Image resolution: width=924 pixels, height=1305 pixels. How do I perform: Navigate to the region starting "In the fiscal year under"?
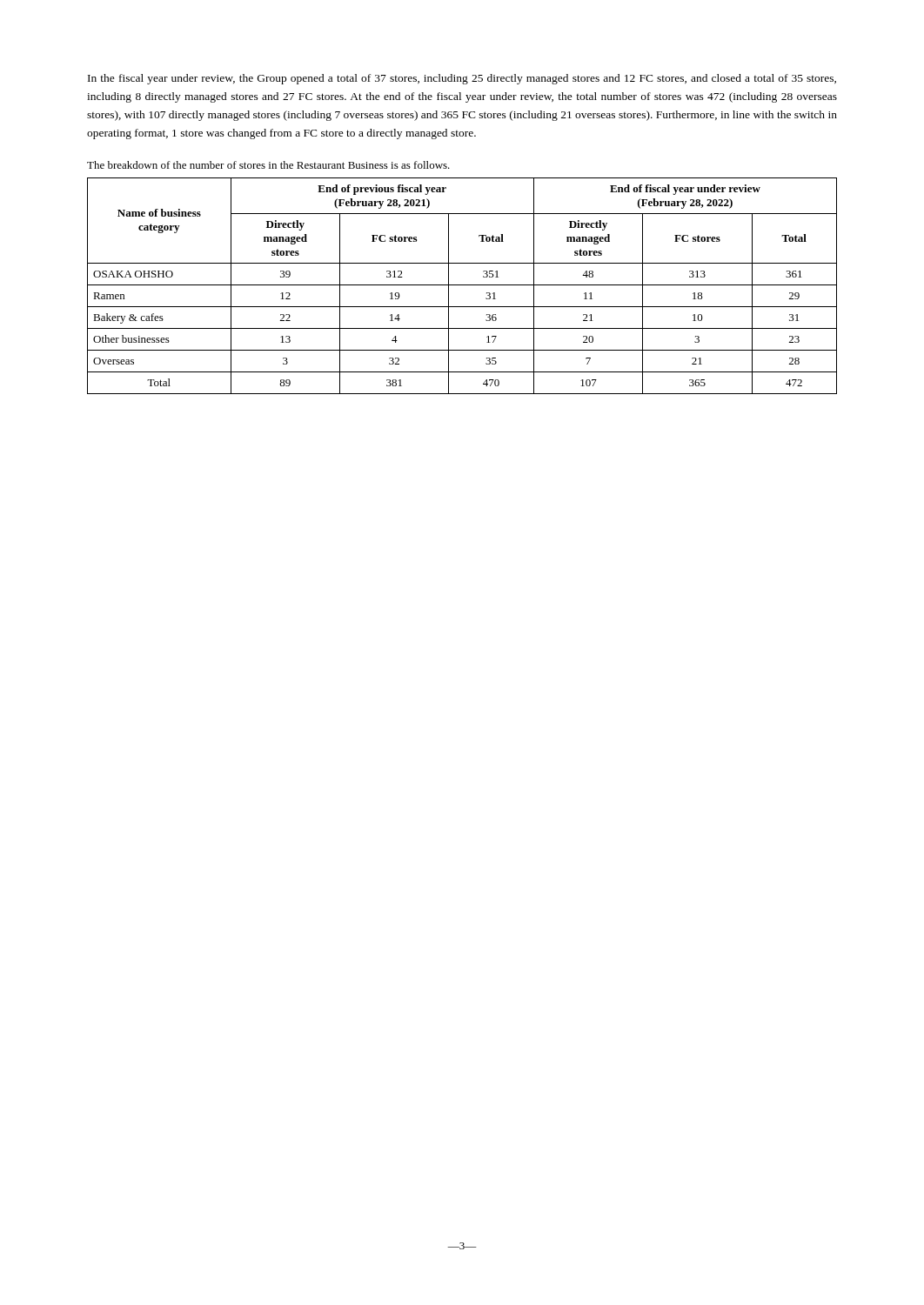tap(462, 105)
